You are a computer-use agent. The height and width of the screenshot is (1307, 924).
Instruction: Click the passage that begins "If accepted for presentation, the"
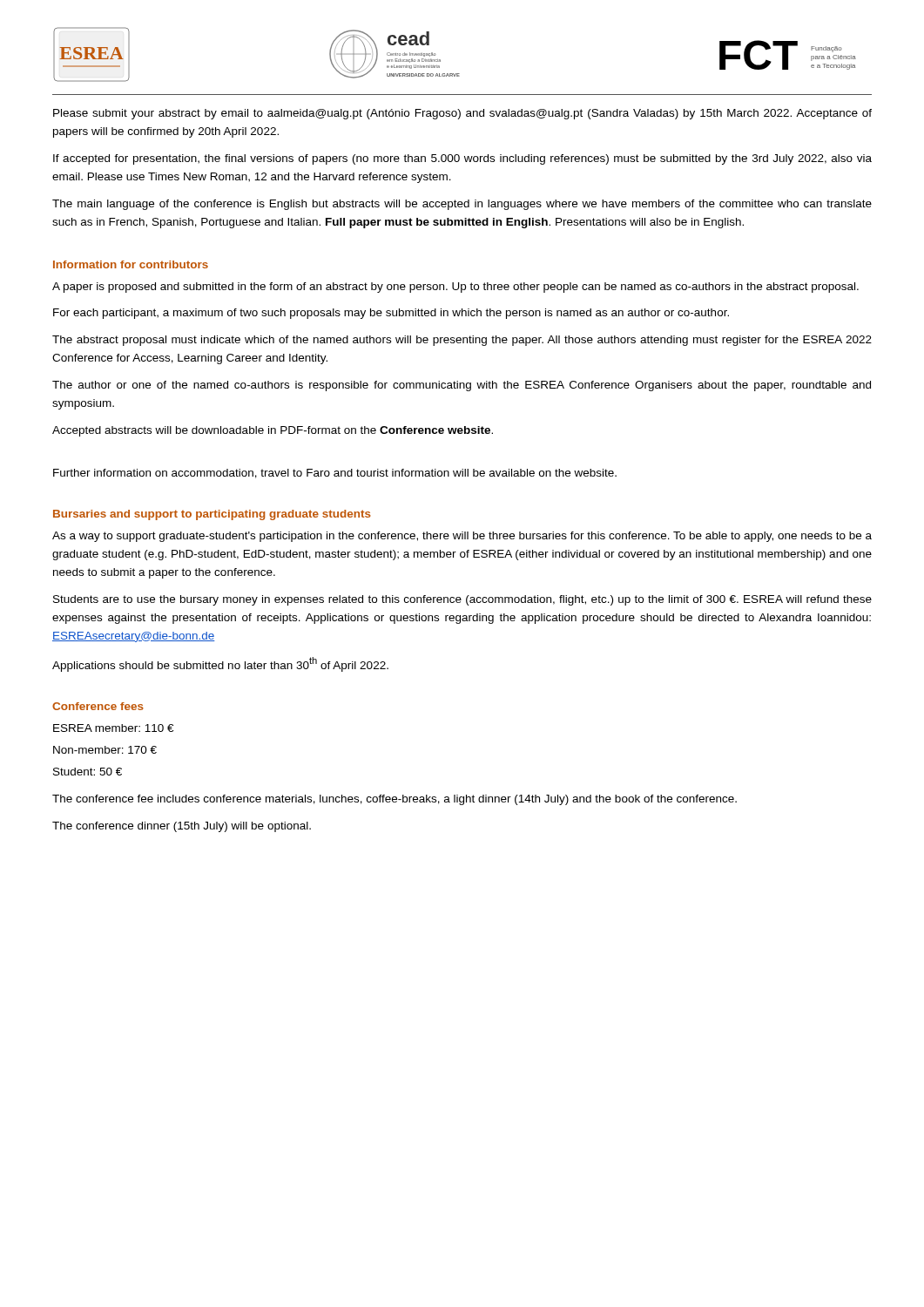coord(462,167)
